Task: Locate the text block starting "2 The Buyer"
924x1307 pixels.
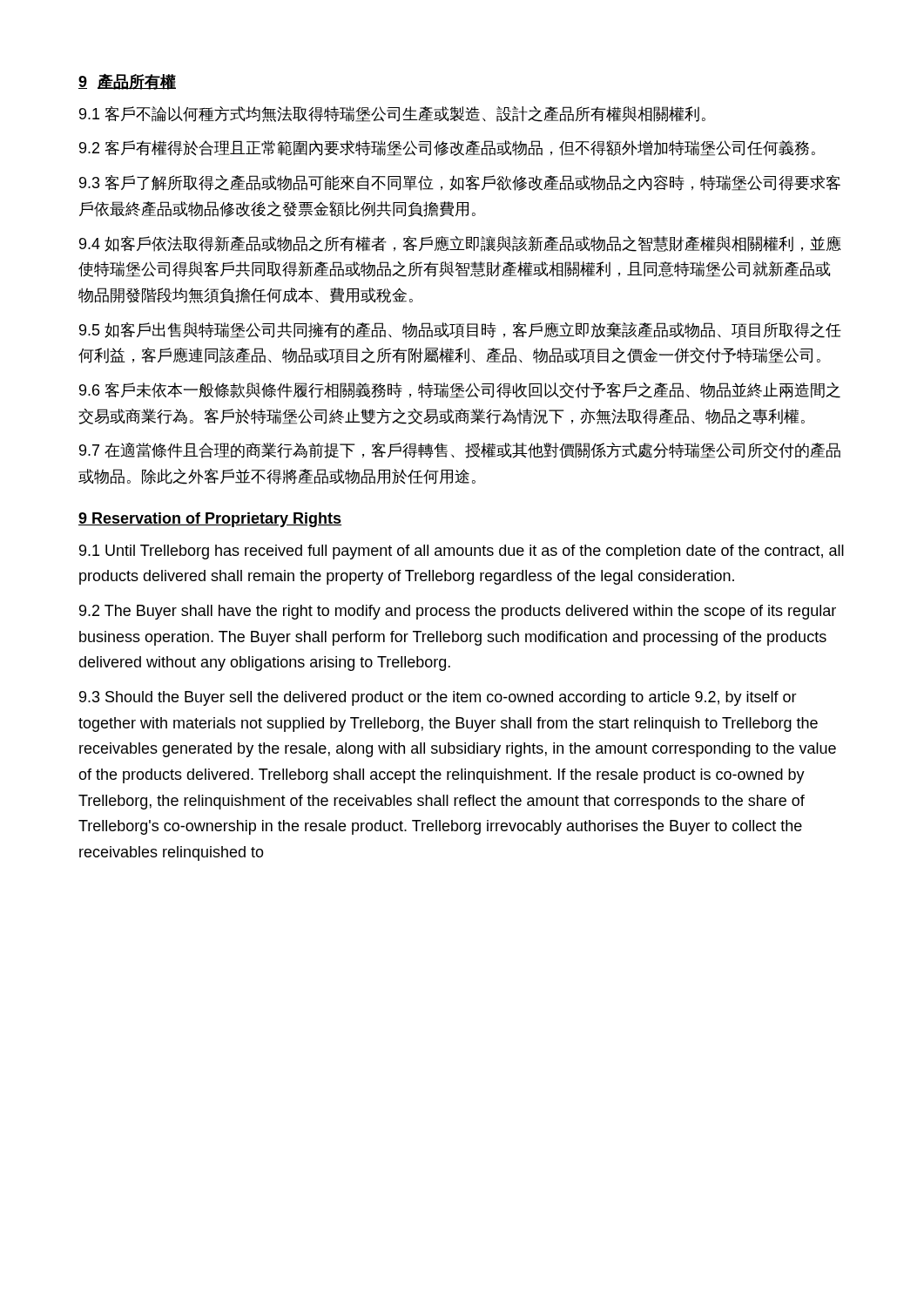Action: [457, 637]
